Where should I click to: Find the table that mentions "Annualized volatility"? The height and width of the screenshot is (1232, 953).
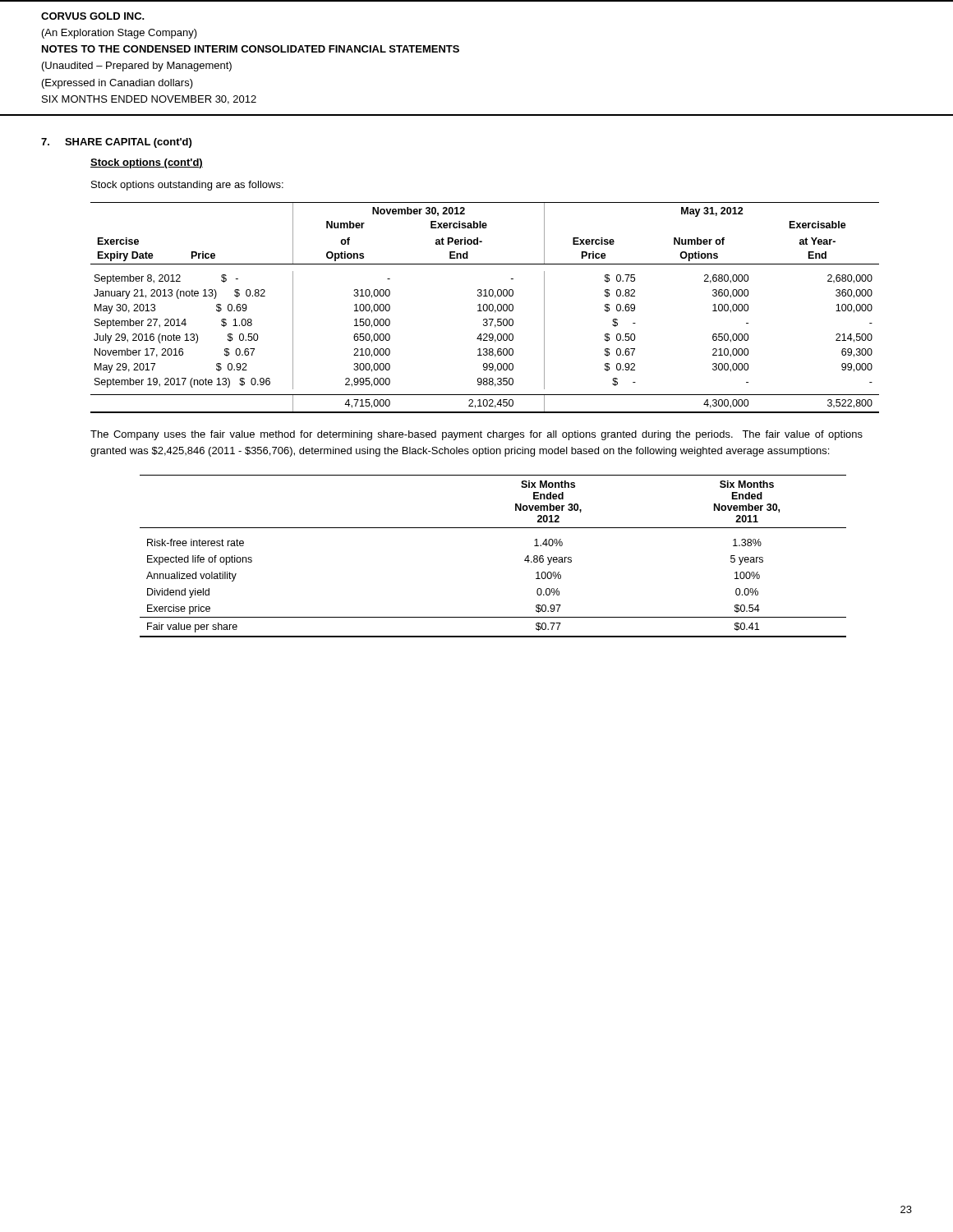point(501,556)
